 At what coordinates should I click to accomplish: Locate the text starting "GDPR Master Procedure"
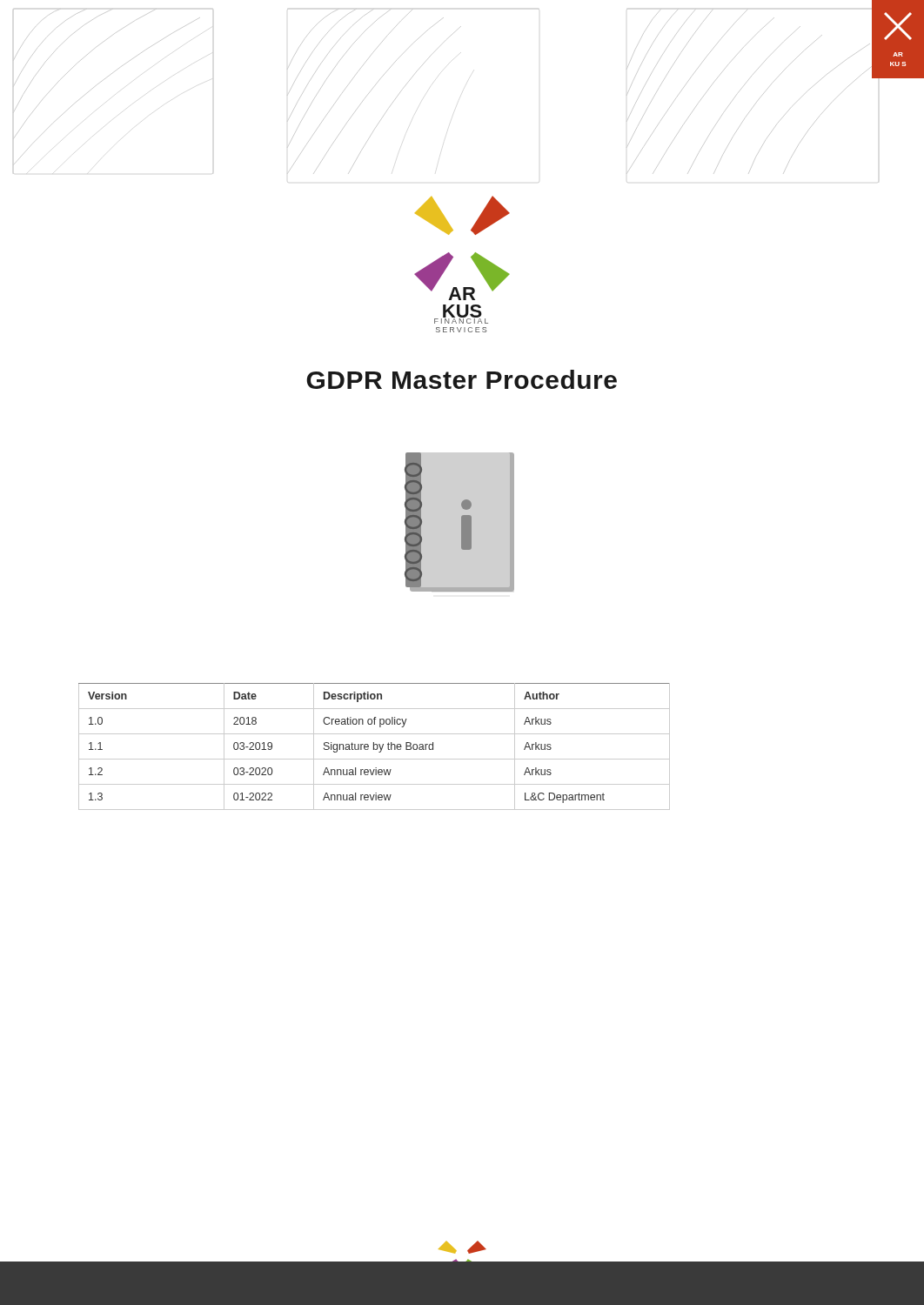tap(462, 380)
